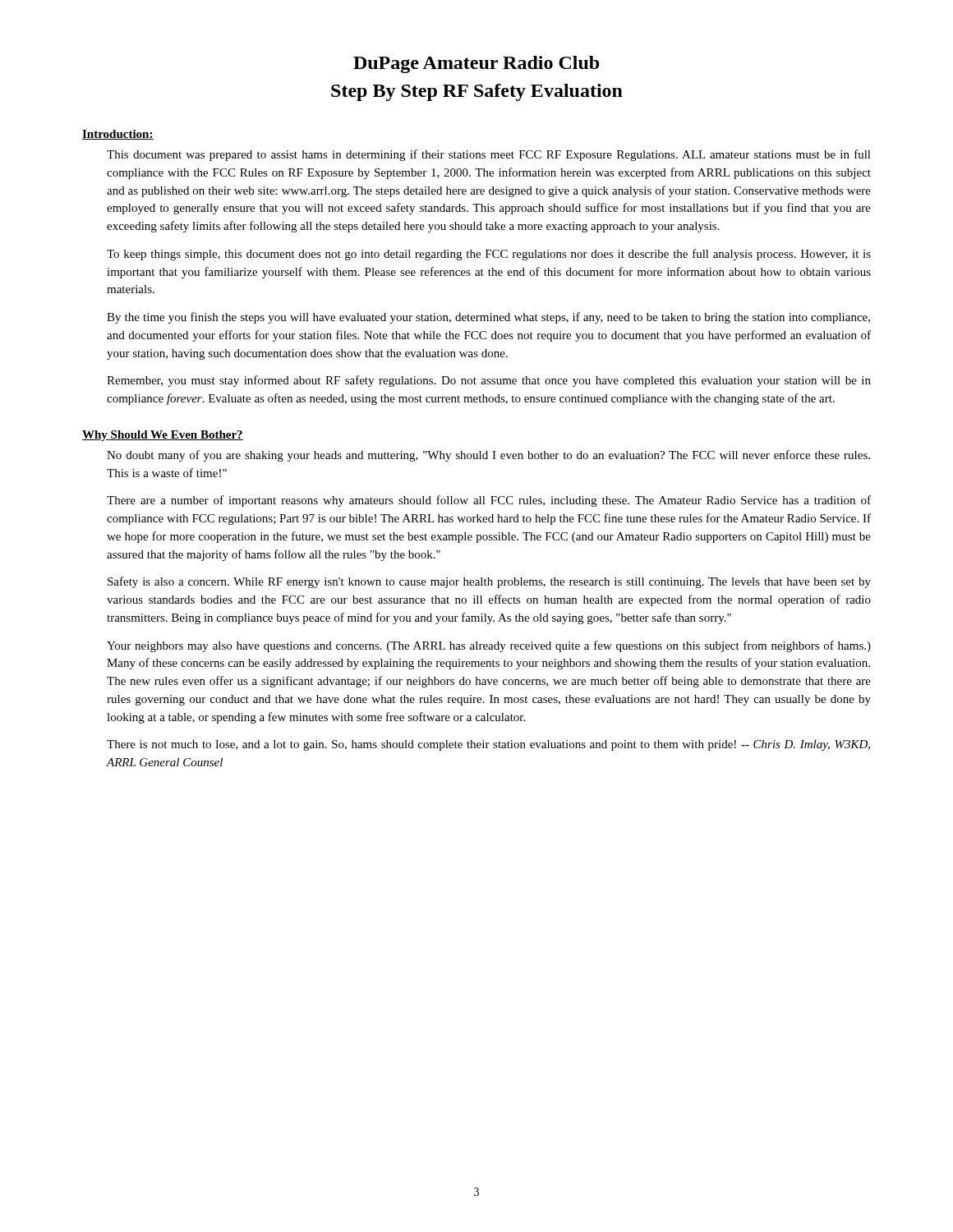953x1232 pixels.
Task: Click on the text block that says "There are a number of important reasons why"
Action: (x=489, y=527)
